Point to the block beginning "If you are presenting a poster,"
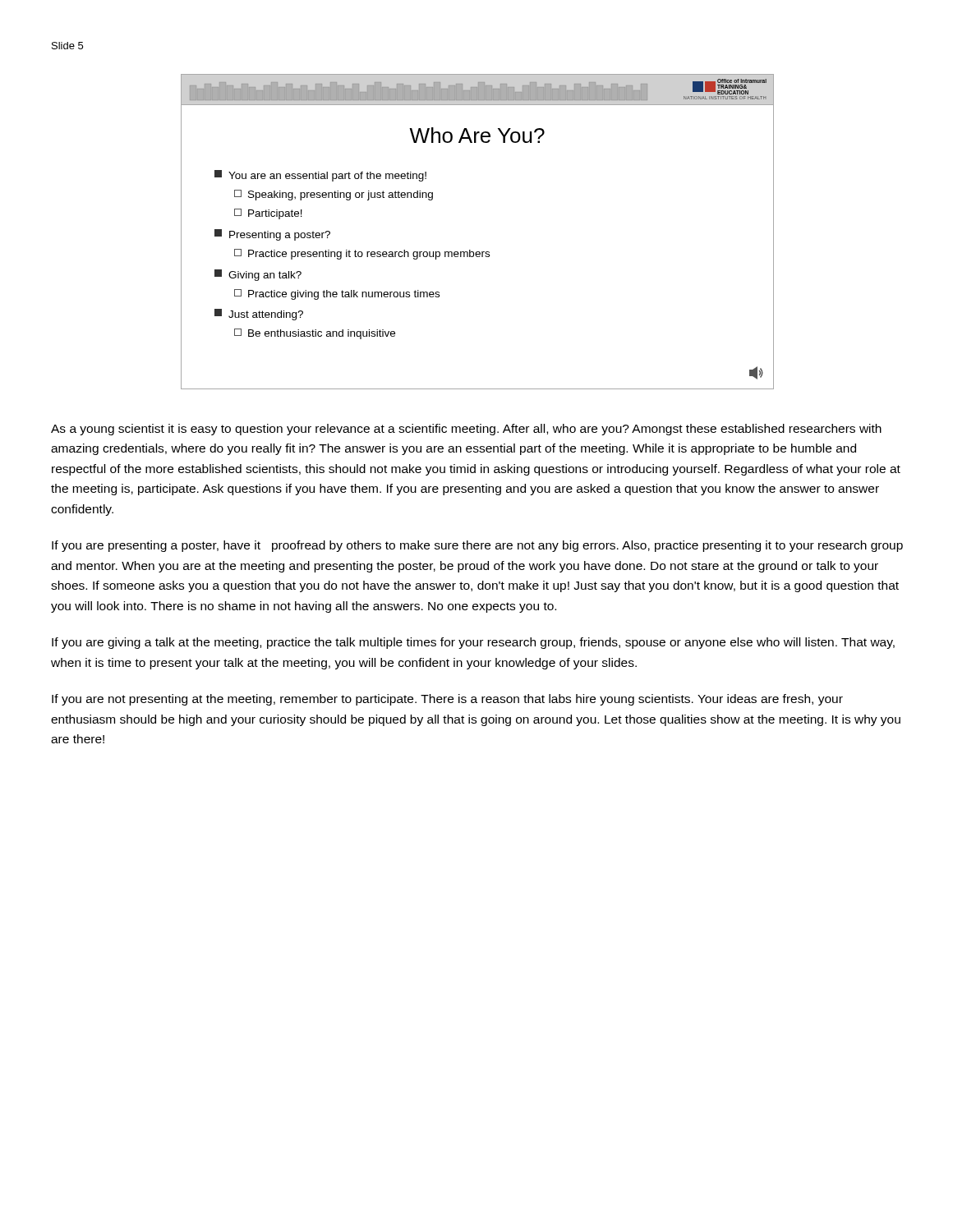Screen dimensions: 1232x953 click(477, 575)
